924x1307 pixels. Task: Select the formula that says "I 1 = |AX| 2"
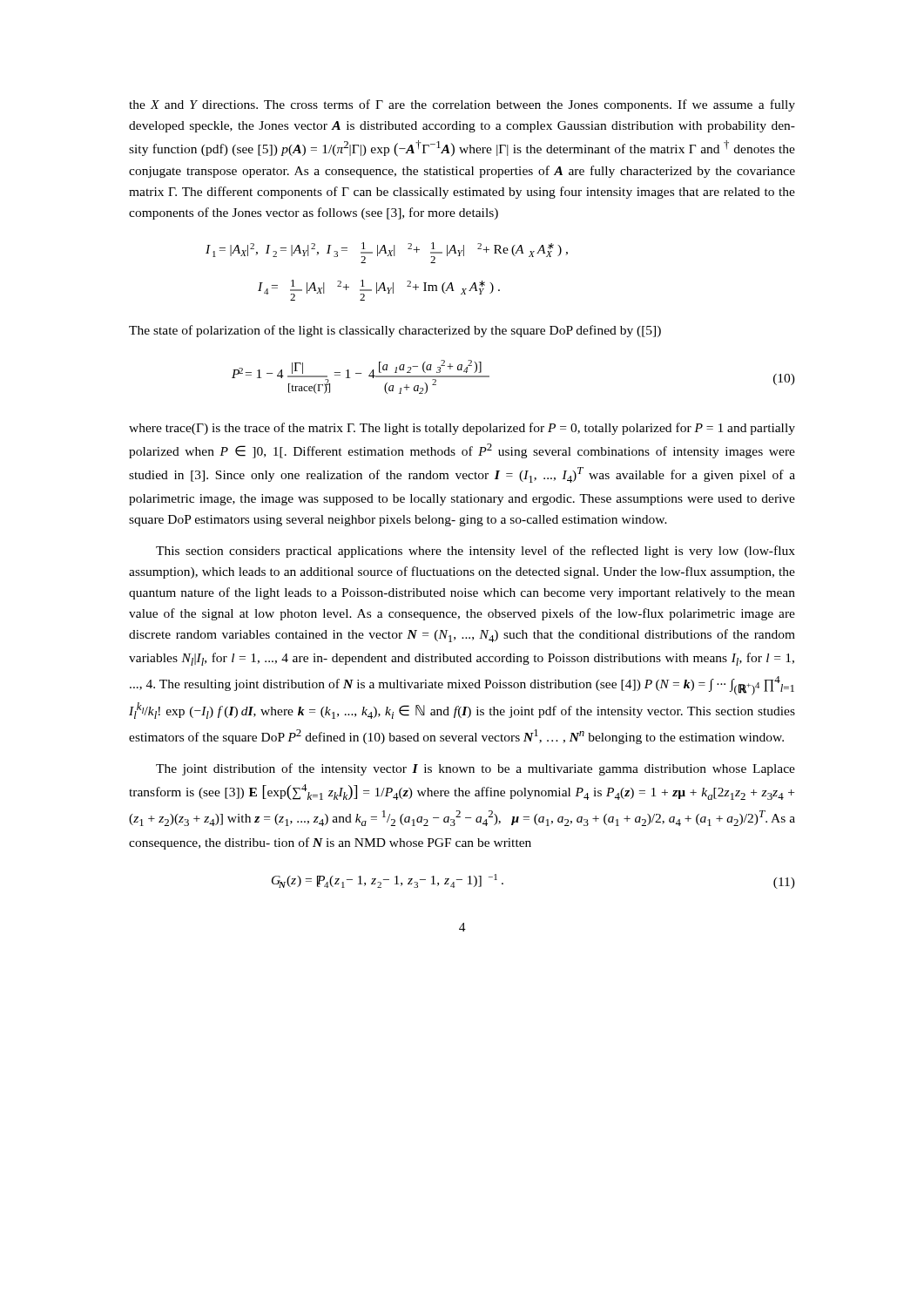coord(387,253)
